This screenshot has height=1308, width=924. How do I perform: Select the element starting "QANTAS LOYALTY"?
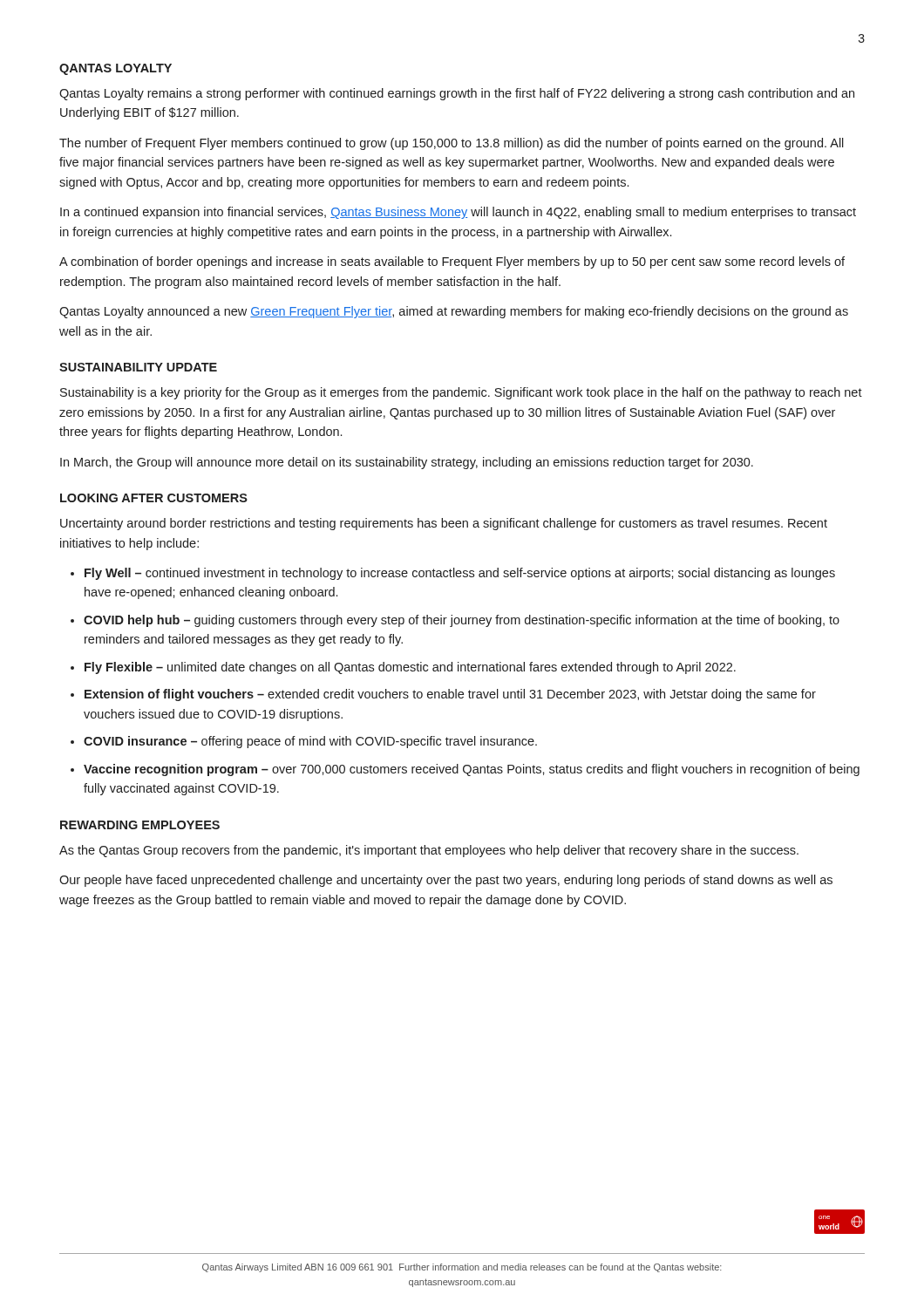[x=116, y=68]
